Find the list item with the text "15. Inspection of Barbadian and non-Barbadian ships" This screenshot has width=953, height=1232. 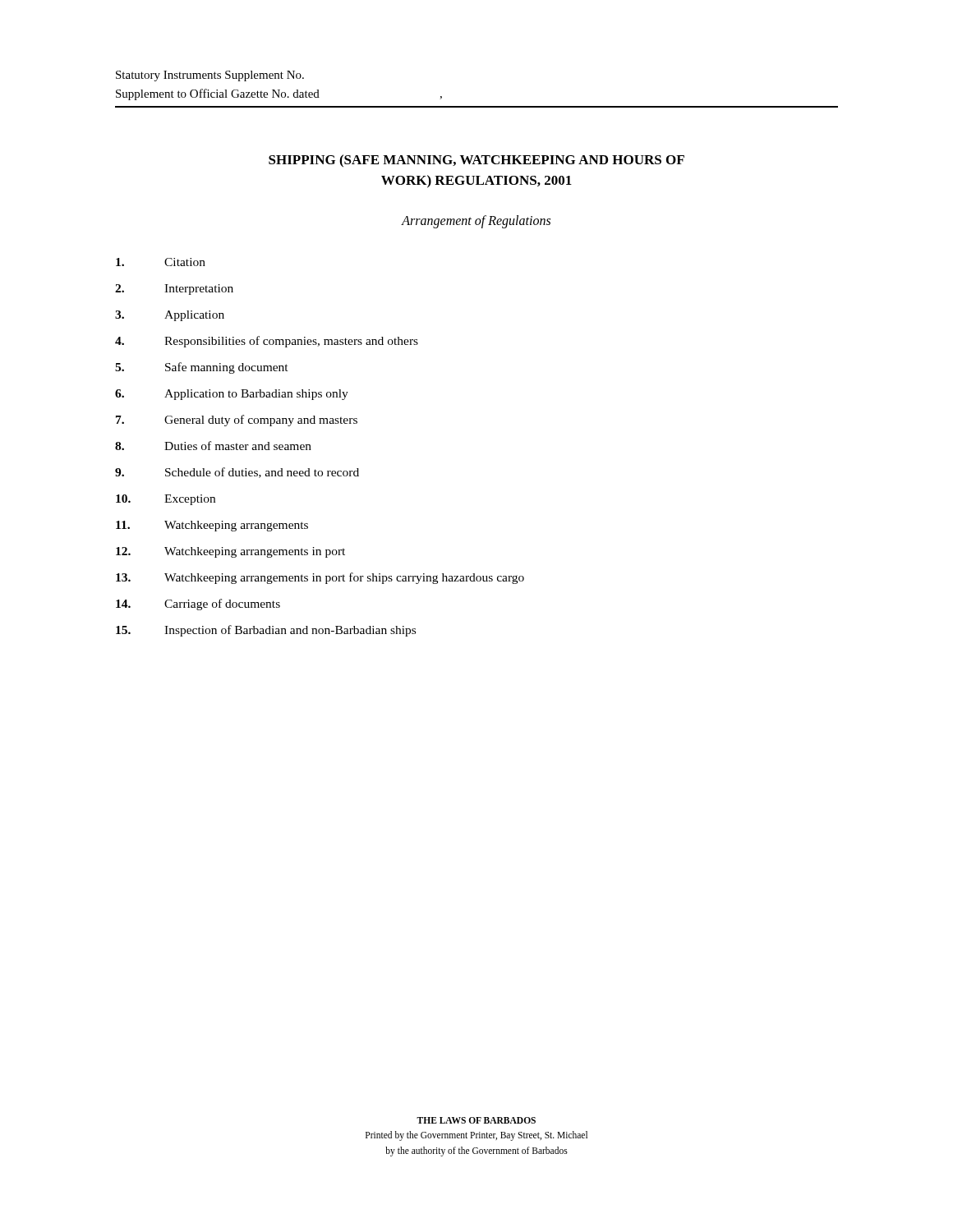pos(266,630)
